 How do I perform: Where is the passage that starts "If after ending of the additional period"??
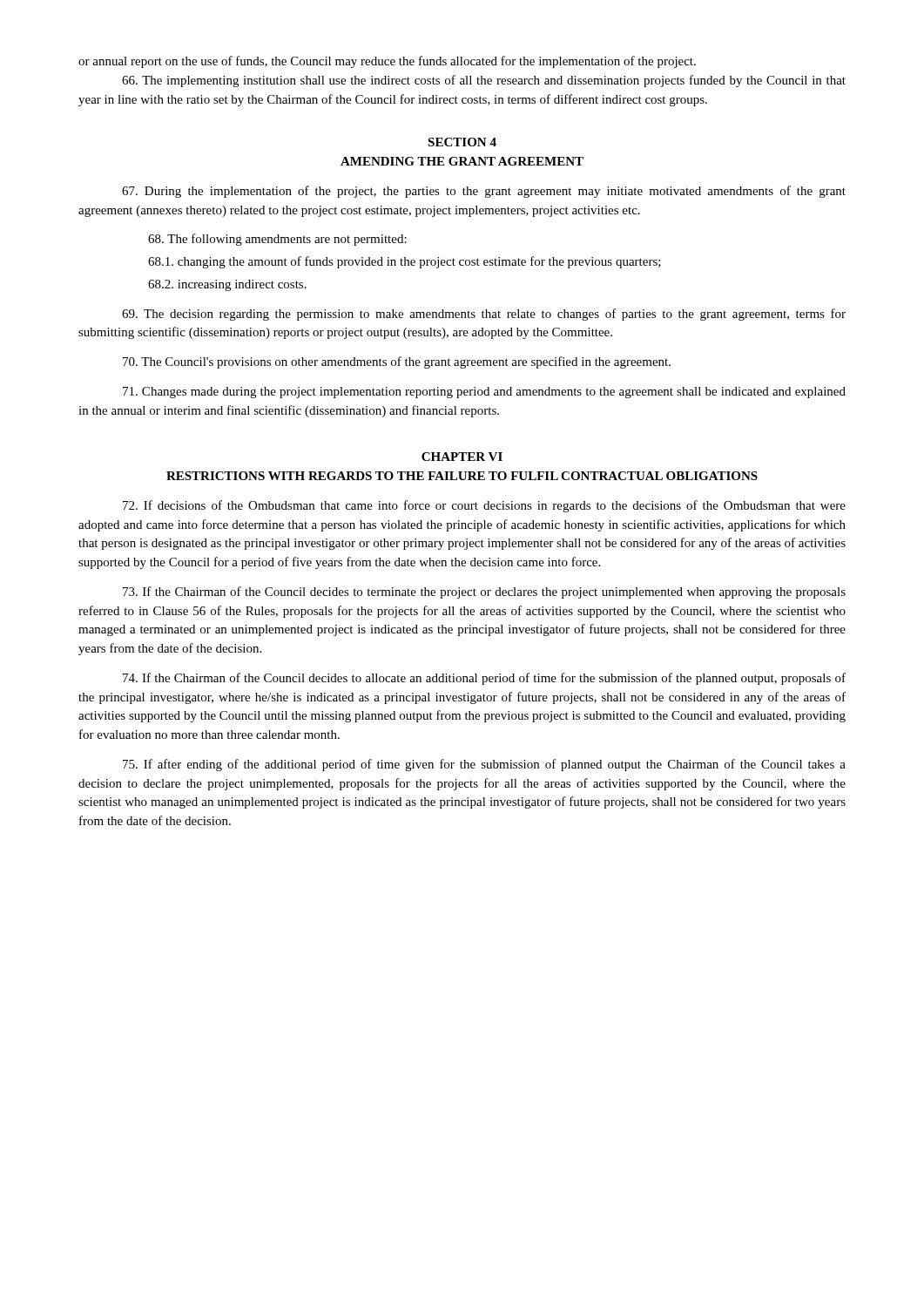pyautogui.click(x=462, y=793)
